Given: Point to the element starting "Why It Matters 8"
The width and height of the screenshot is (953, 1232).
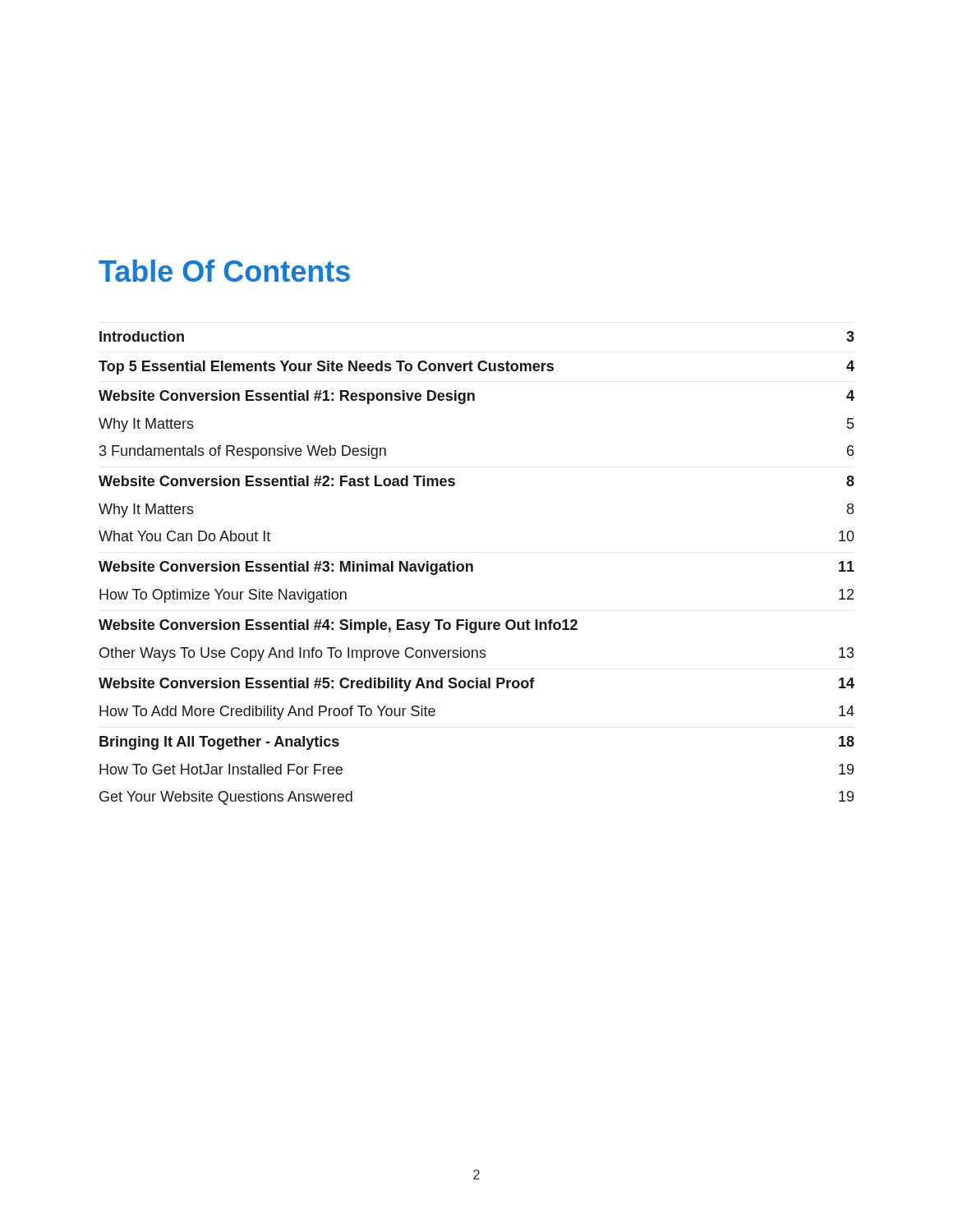Looking at the screenshot, I should [150, 510].
